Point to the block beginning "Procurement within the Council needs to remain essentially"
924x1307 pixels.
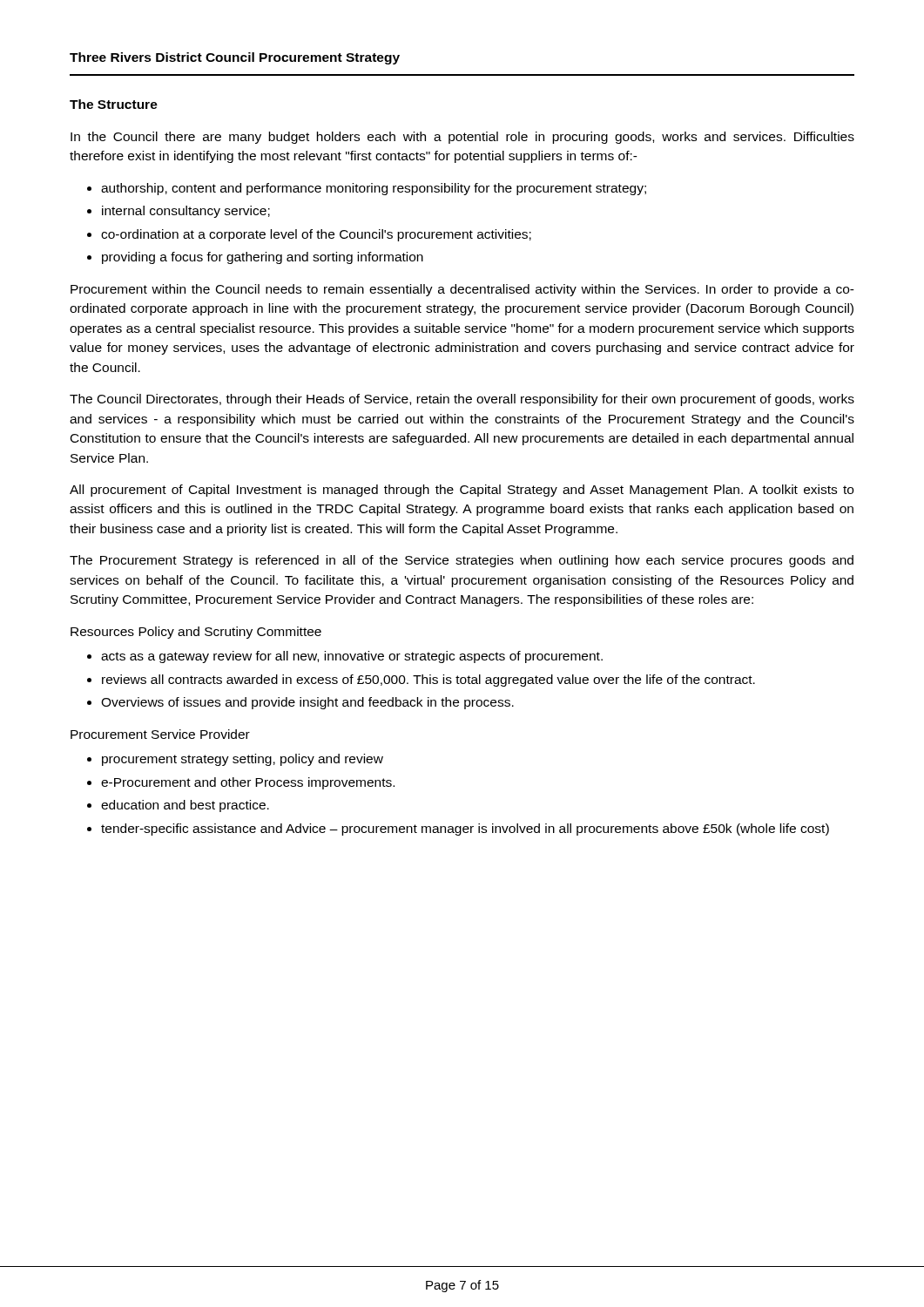[x=462, y=328]
